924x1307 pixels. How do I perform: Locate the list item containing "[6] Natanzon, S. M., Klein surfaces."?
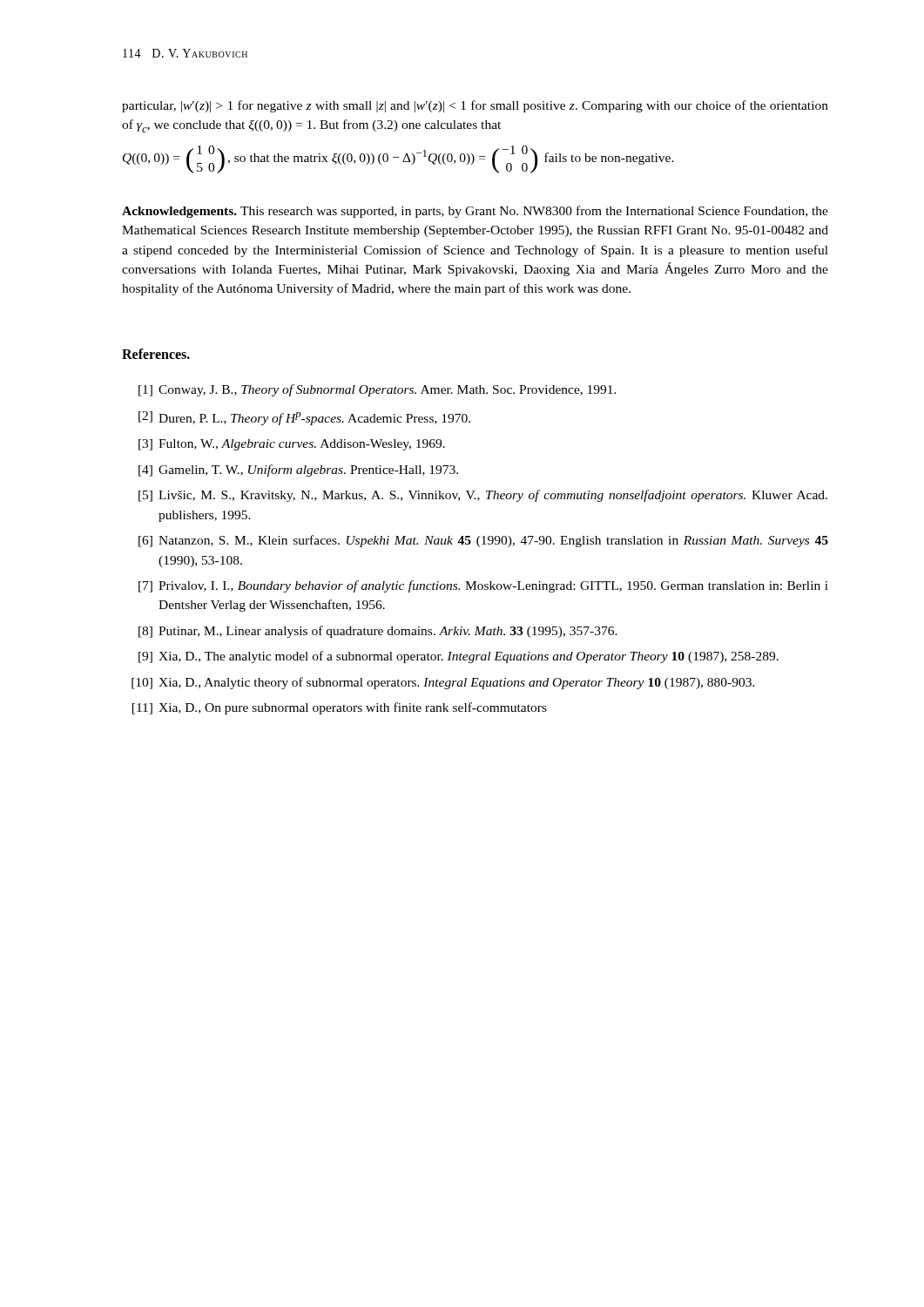[x=475, y=550]
